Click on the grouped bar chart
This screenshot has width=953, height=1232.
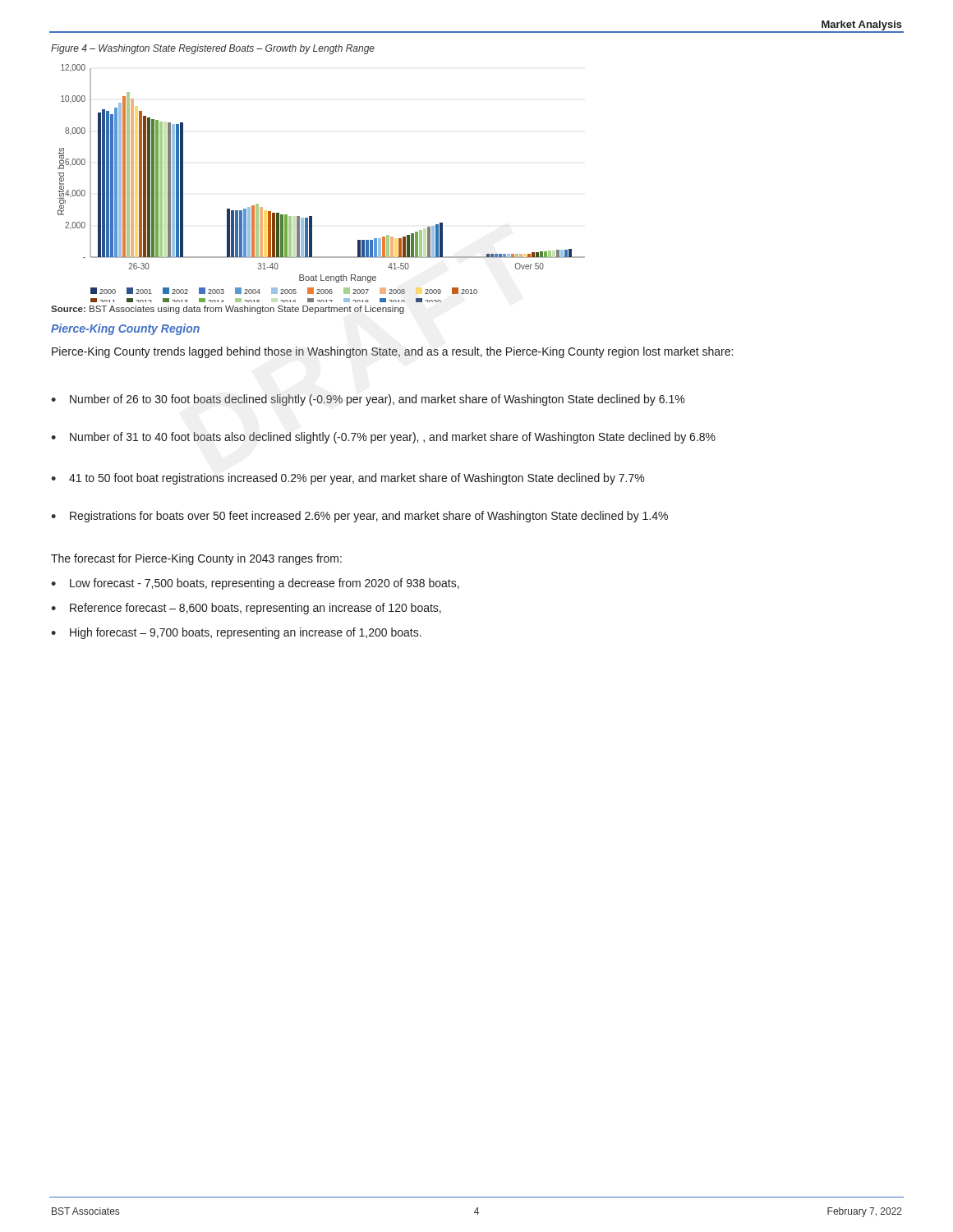[330, 181]
